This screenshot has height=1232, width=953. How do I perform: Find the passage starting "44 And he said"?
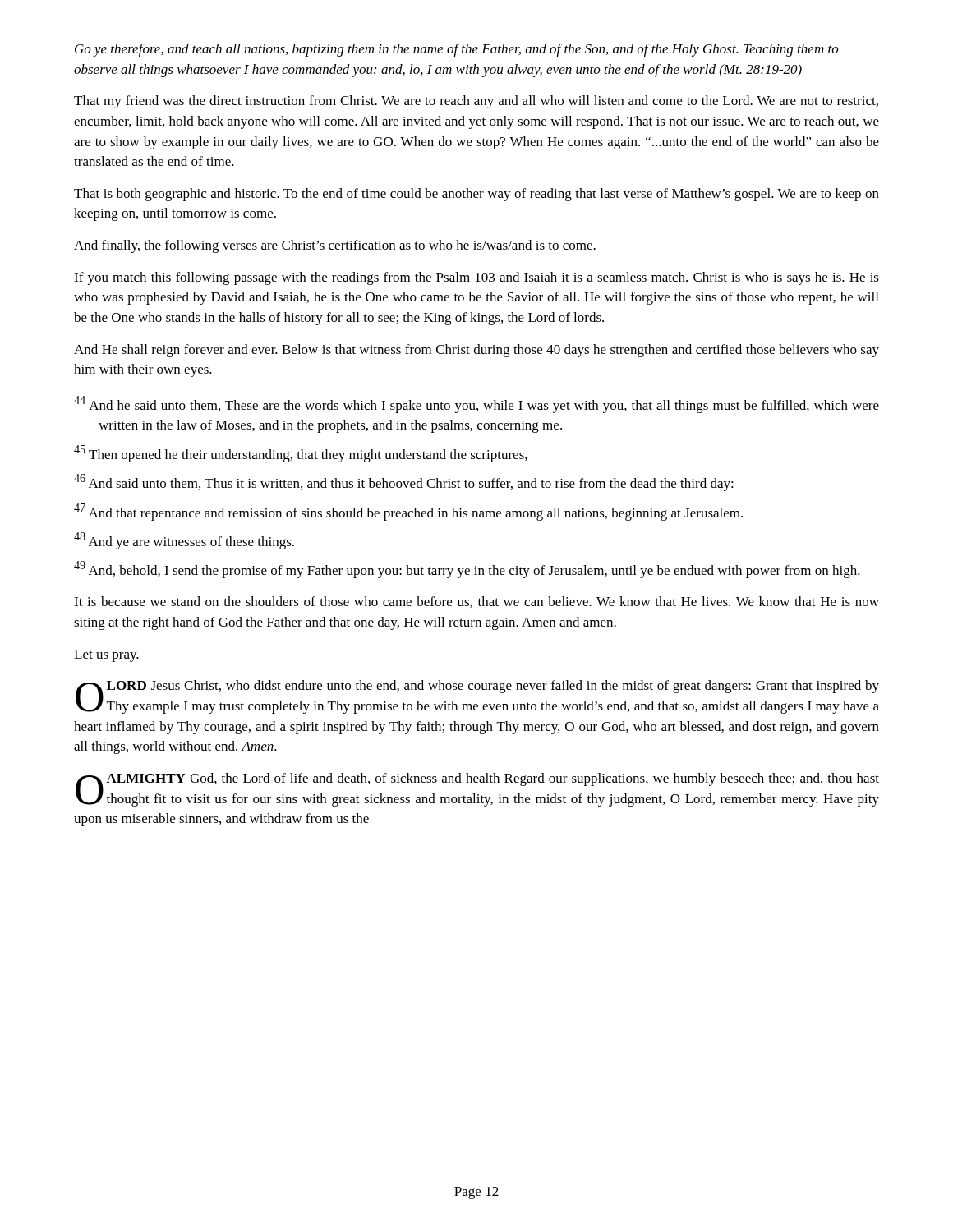pos(476,413)
